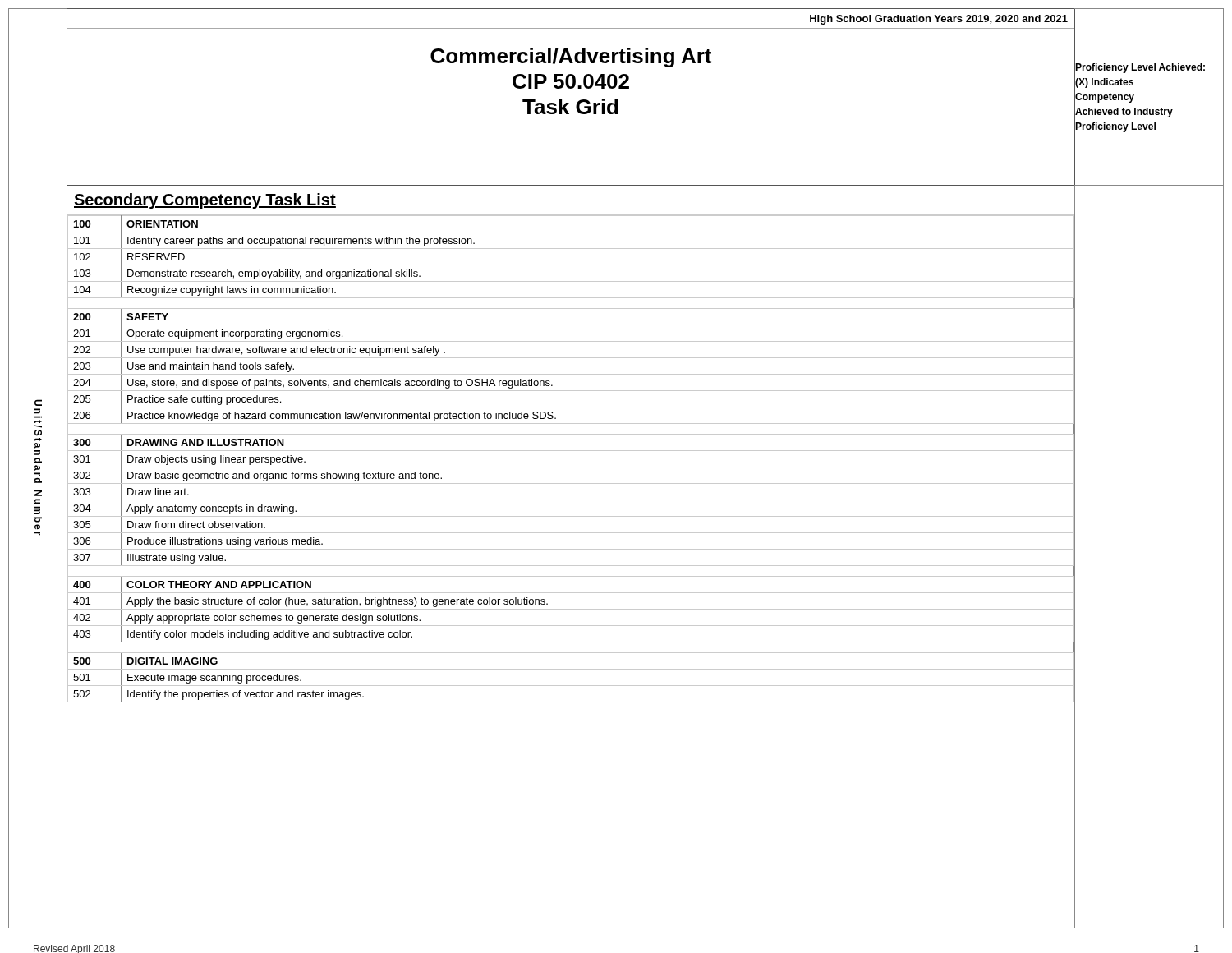Find the section header containing "DRAWING AND ILLUSTRATION"

205,443
